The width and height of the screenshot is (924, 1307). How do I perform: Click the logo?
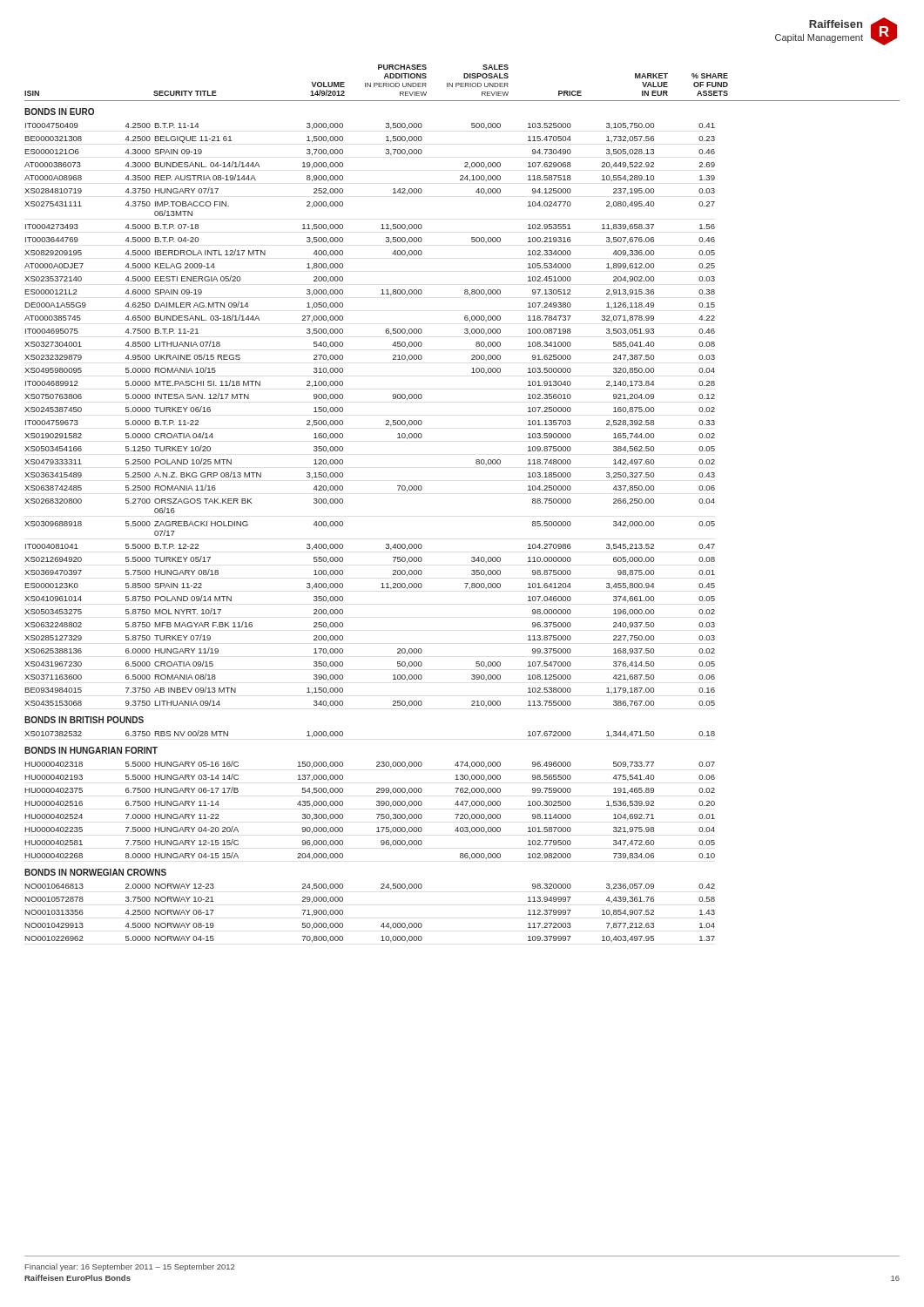[837, 31]
